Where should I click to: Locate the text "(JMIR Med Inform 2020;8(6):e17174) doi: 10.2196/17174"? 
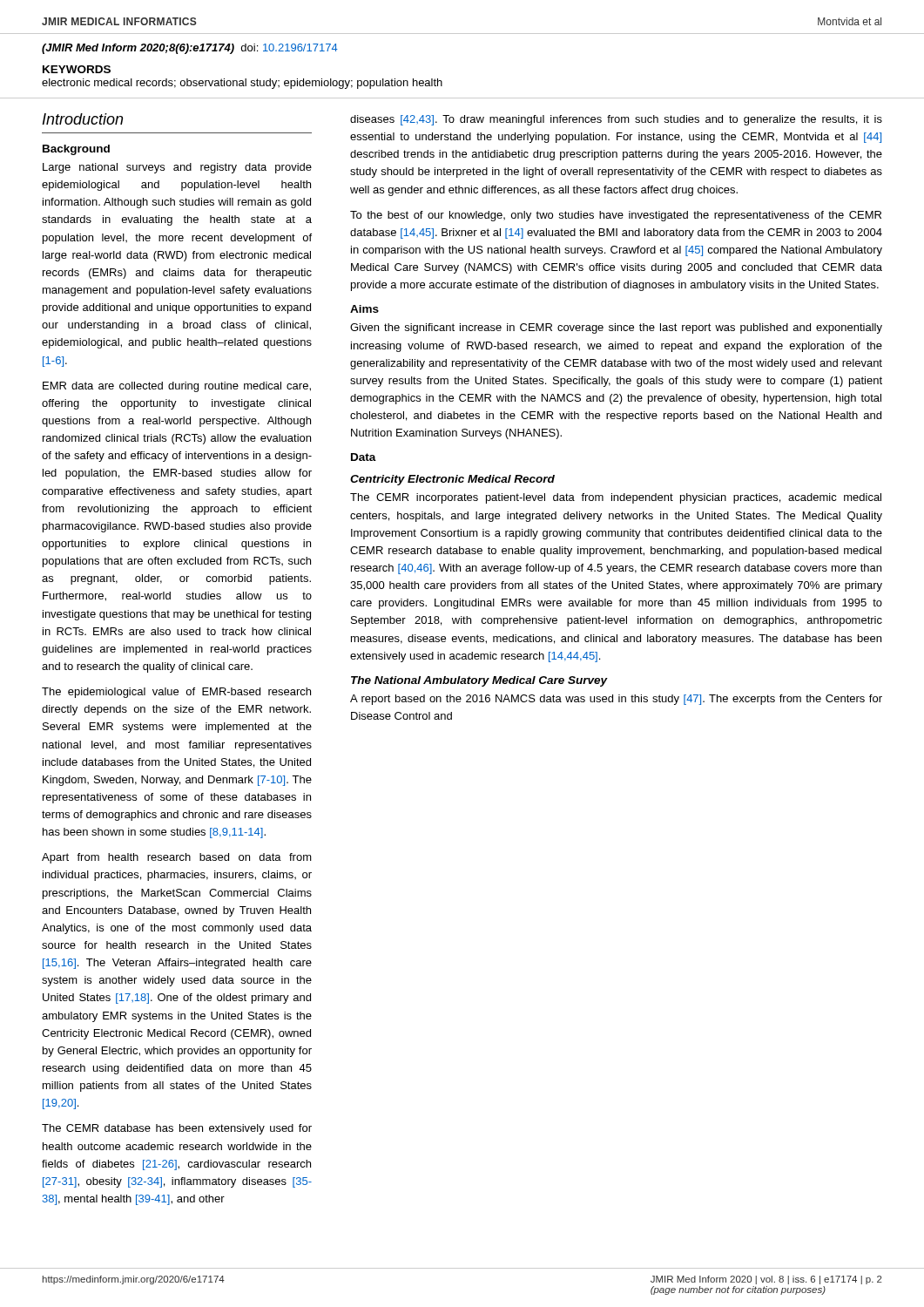pyautogui.click(x=190, y=47)
